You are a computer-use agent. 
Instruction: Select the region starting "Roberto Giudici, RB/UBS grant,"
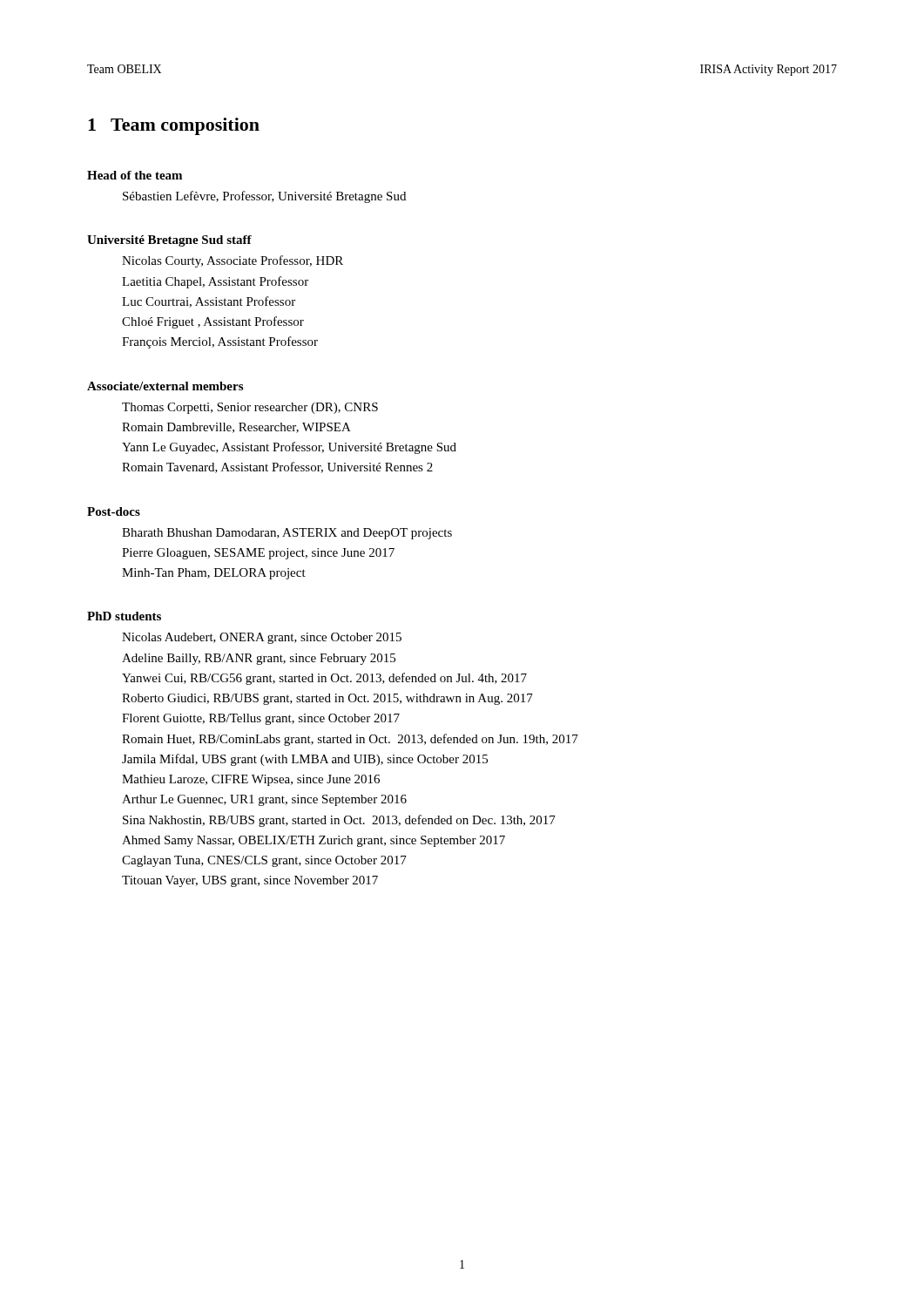(x=327, y=698)
